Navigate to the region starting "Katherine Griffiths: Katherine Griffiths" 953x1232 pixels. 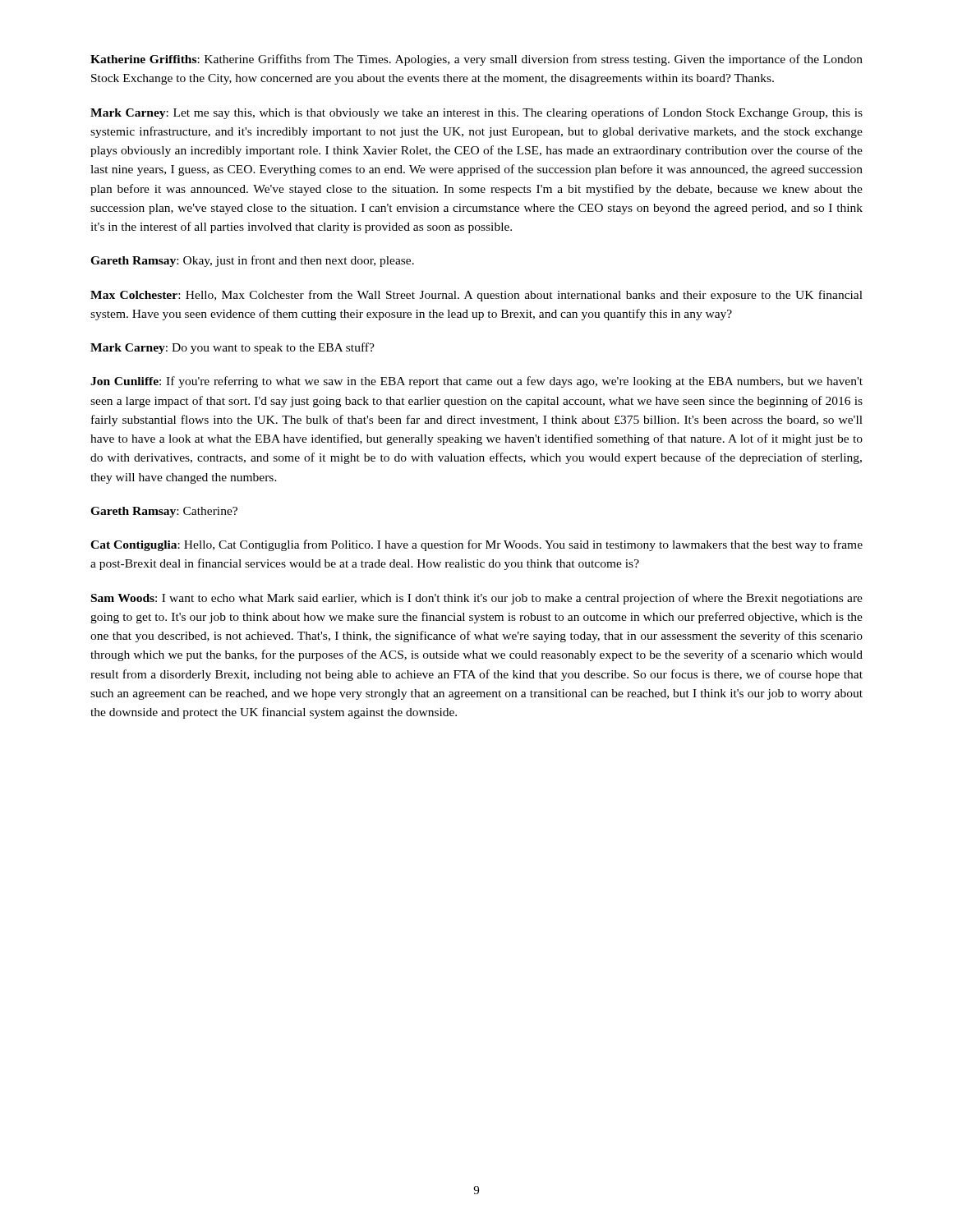(476, 68)
